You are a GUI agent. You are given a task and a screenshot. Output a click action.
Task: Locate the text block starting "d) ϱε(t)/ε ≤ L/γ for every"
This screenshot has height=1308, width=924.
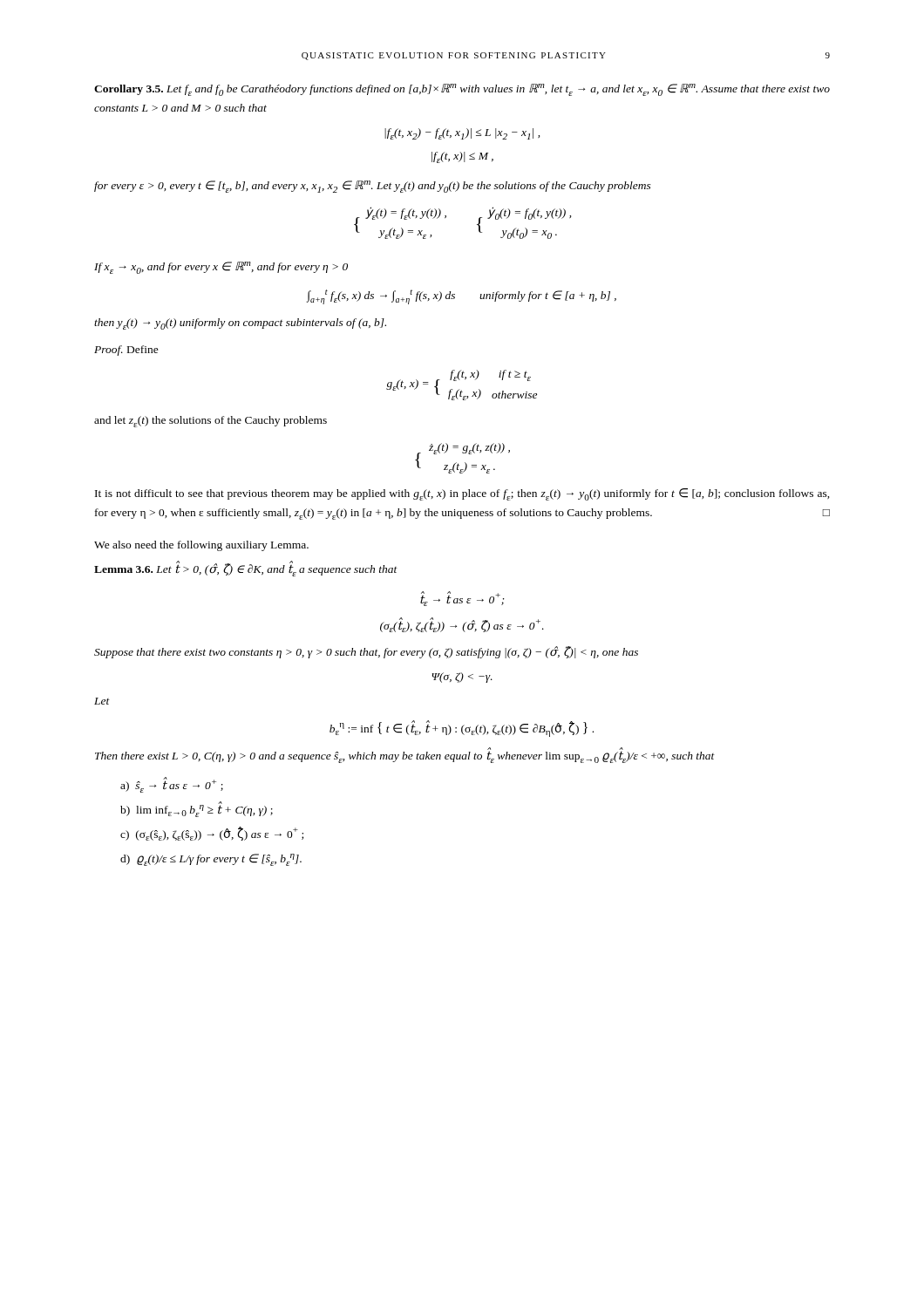point(211,858)
